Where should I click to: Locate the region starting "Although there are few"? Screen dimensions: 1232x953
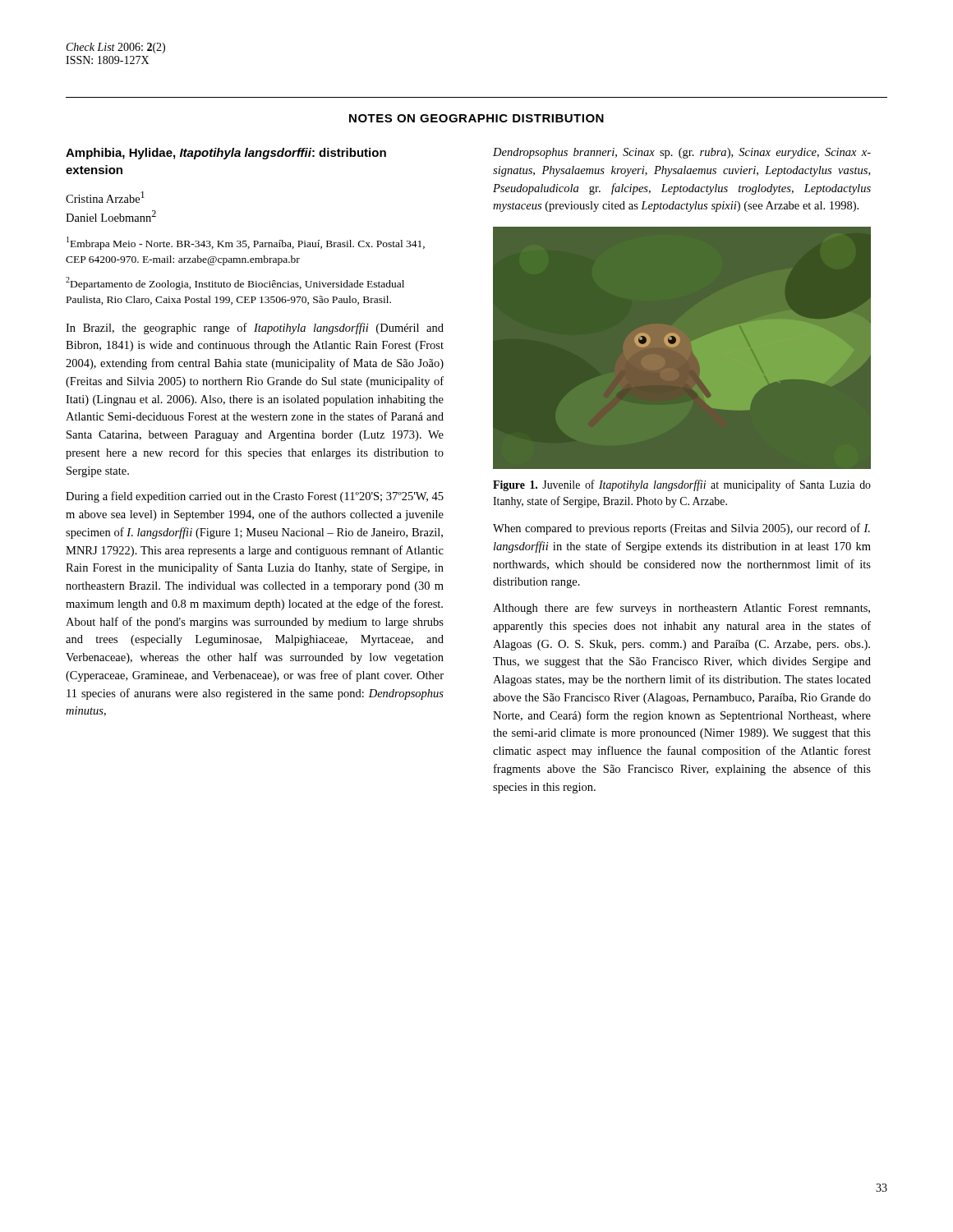coord(682,697)
